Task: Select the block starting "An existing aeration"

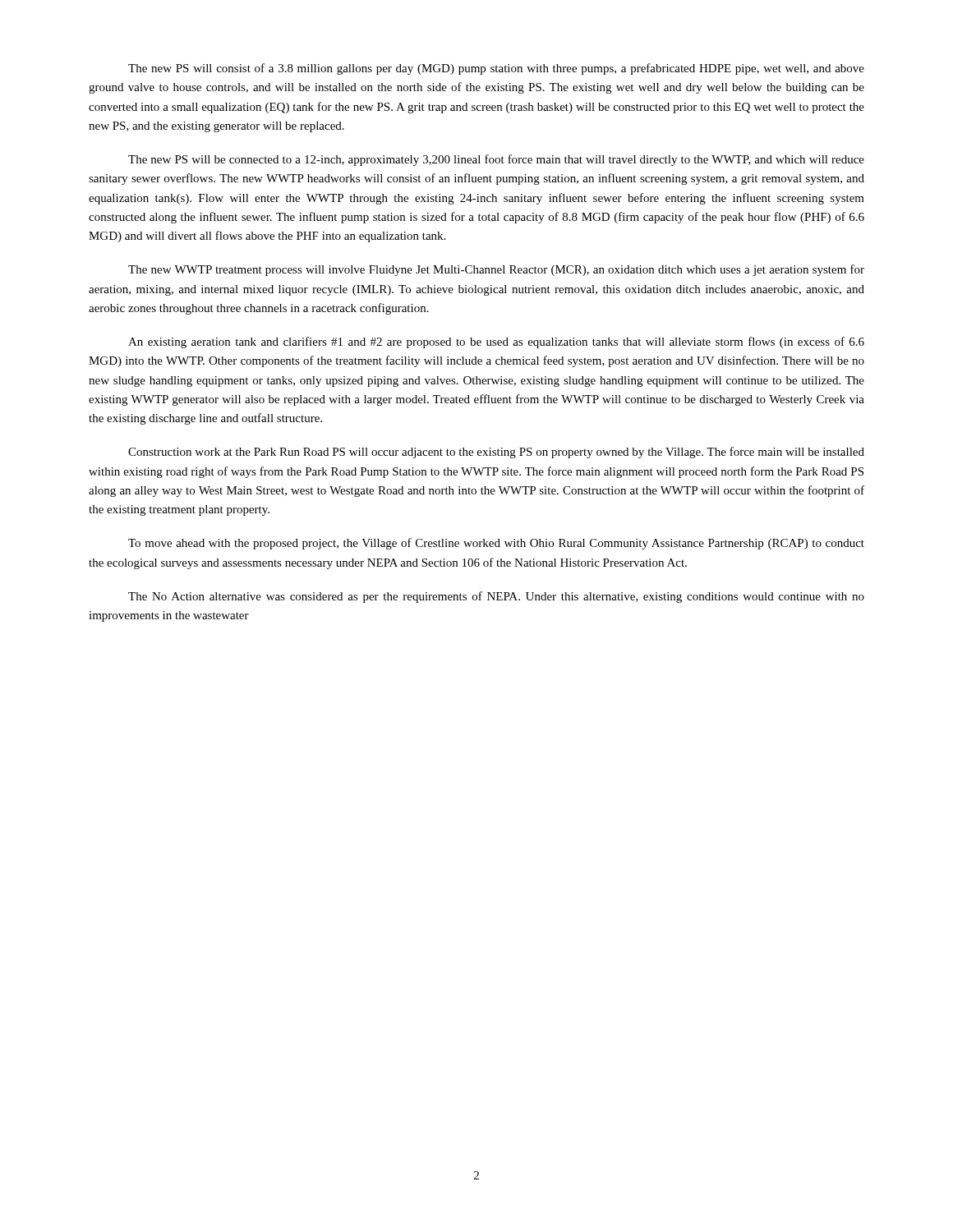Action: click(476, 380)
